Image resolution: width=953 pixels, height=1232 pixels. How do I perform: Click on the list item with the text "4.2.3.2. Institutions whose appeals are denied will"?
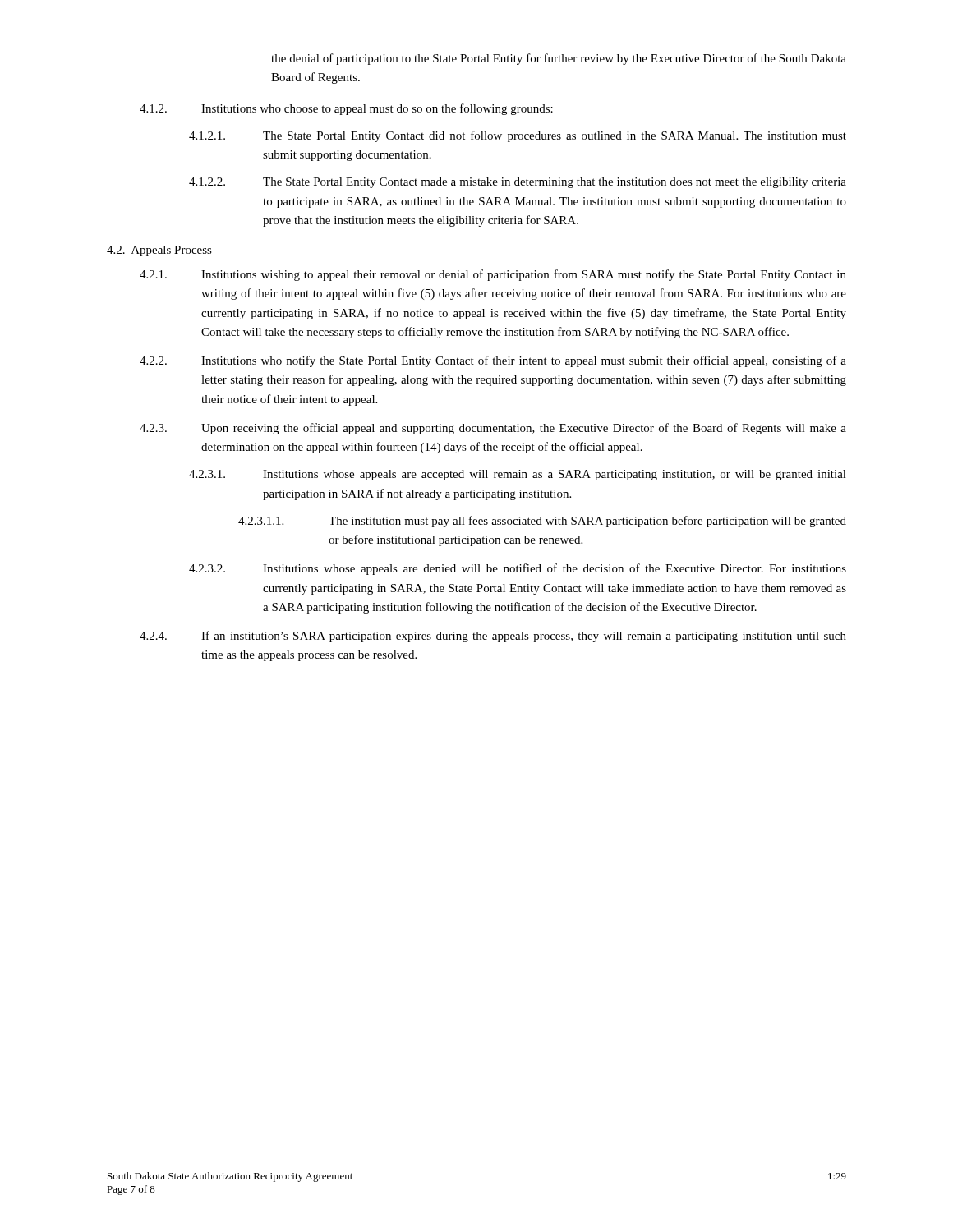(x=518, y=588)
